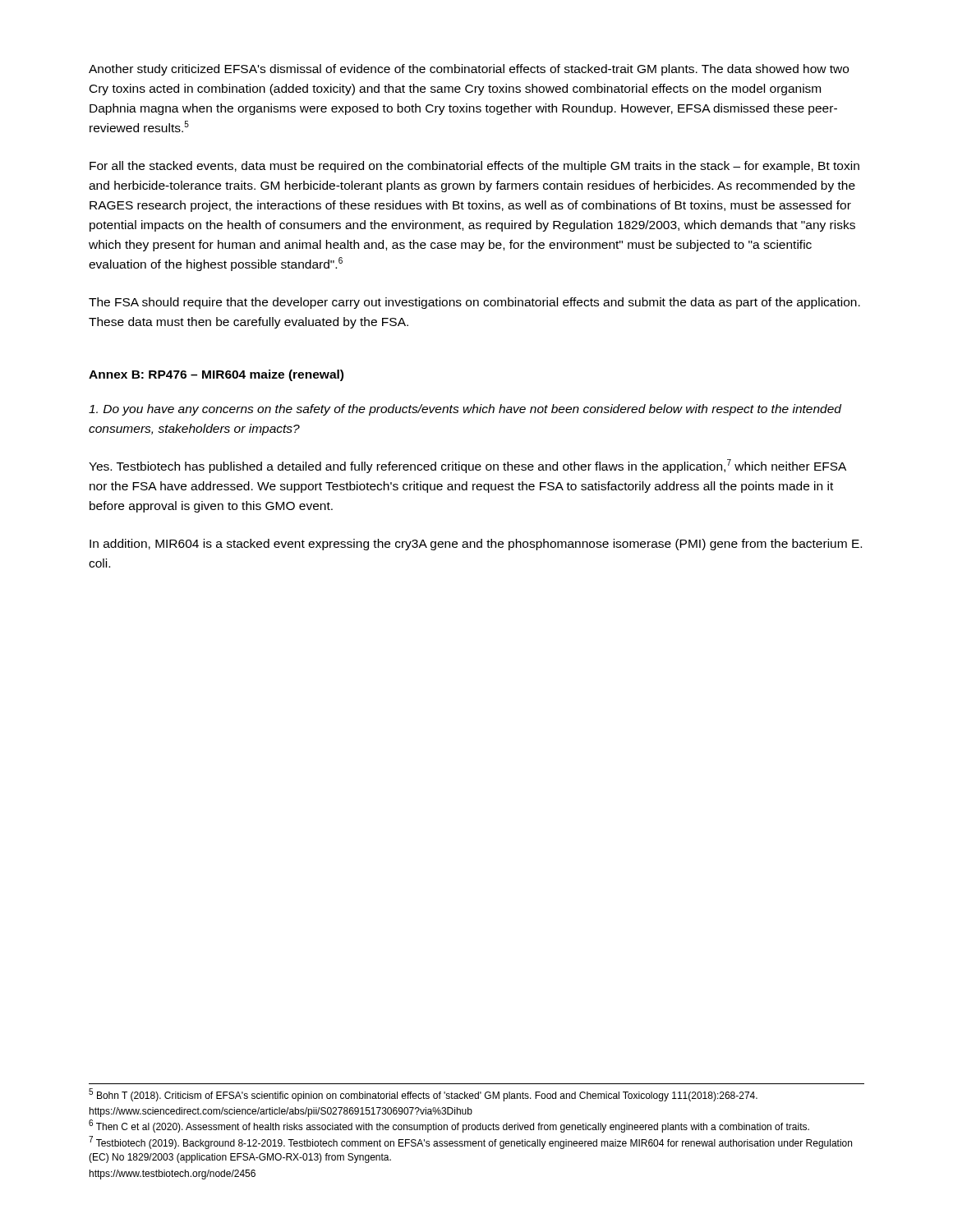Locate the footnote that reads "5 Bohn T (2018). Criticism of EFSA's scientific"
This screenshot has height=1232, width=953.
(423, 1095)
